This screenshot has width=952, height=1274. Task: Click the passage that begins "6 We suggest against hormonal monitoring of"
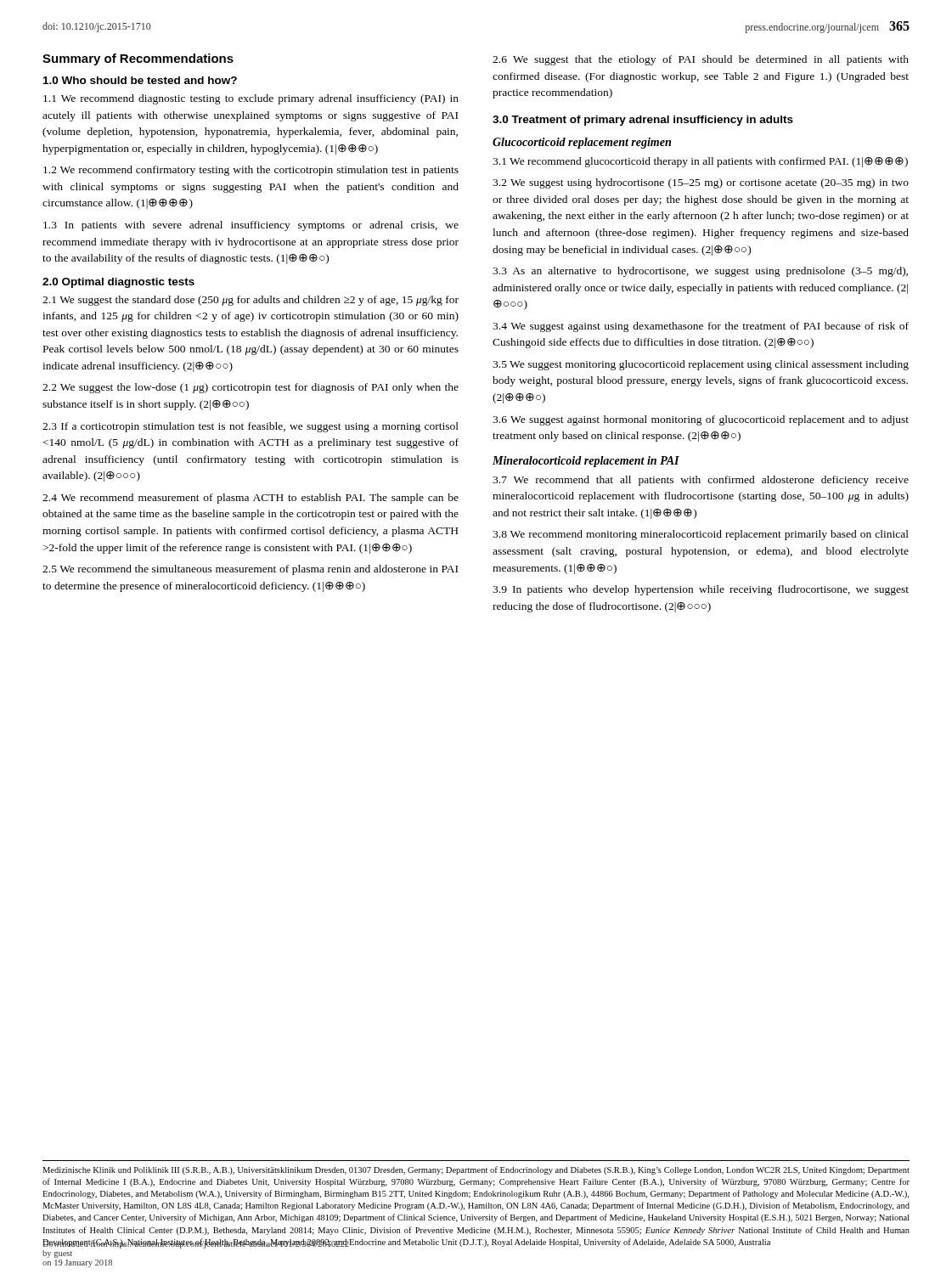click(x=701, y=427)
